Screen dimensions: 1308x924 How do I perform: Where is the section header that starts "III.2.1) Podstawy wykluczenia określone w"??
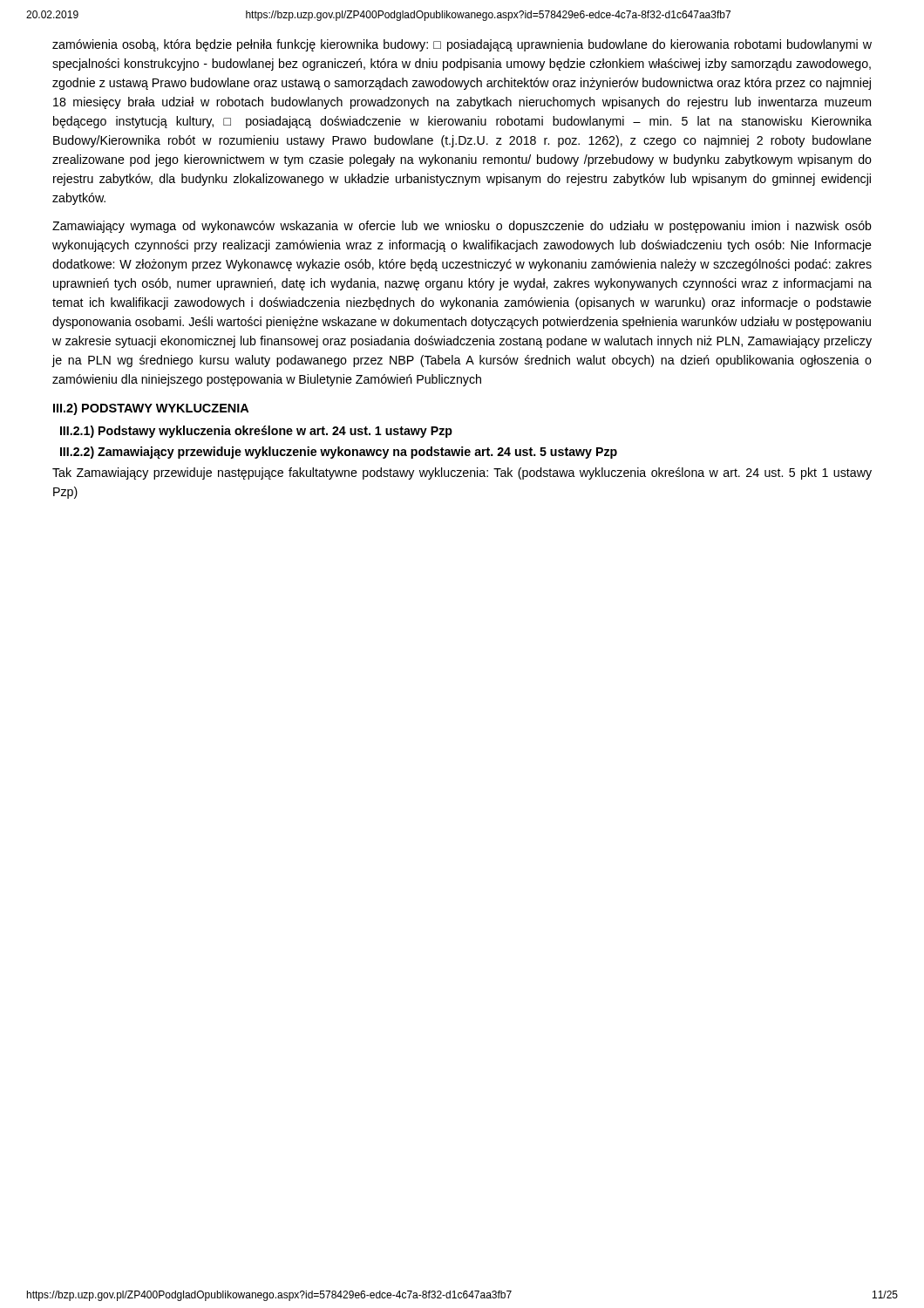(252, 431)
